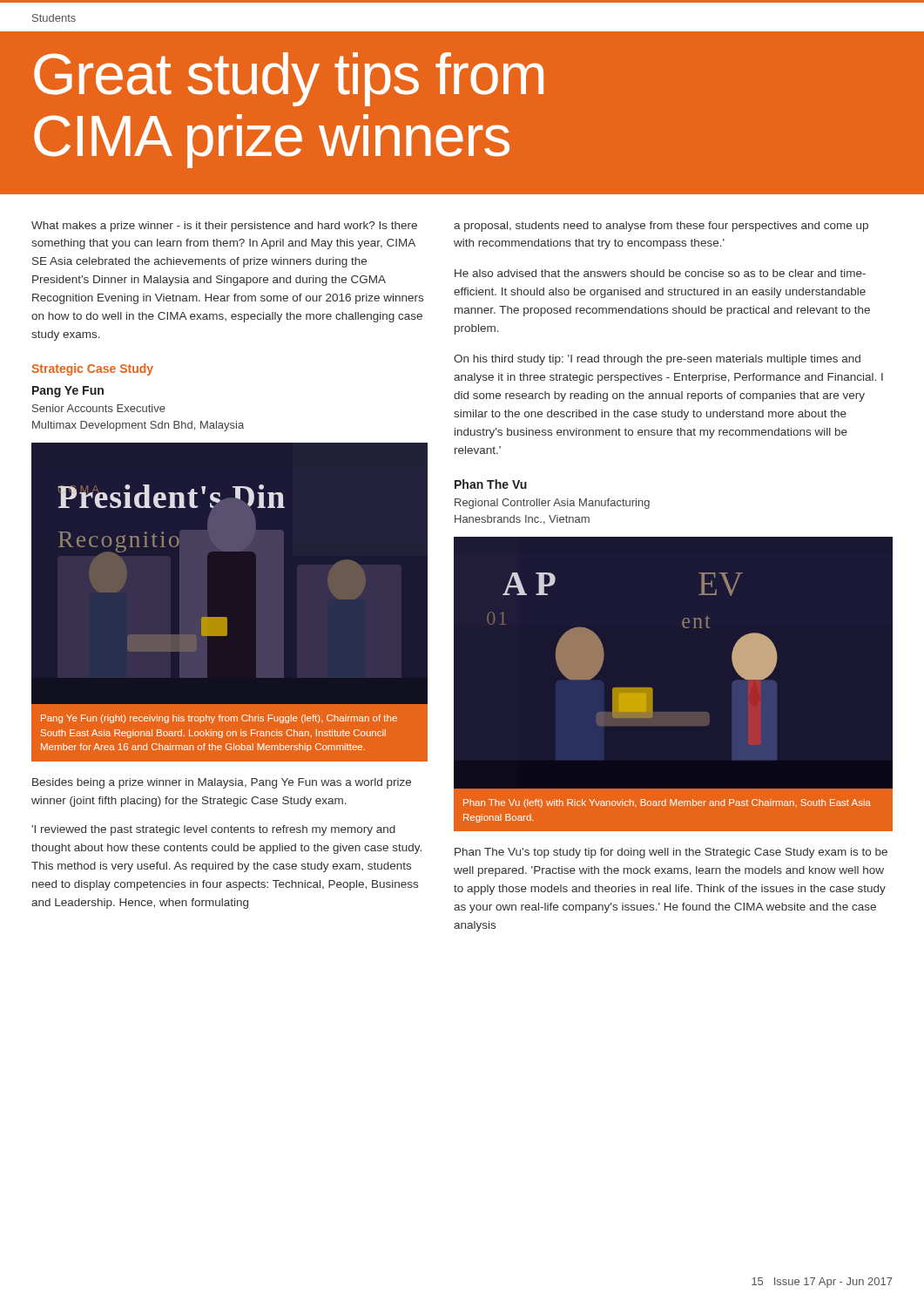924x1307 pixels.
Task: Locate the text block that reads "Besides being a prize winner in Malaysia, Pang"
Action: [x=229, y=792]
